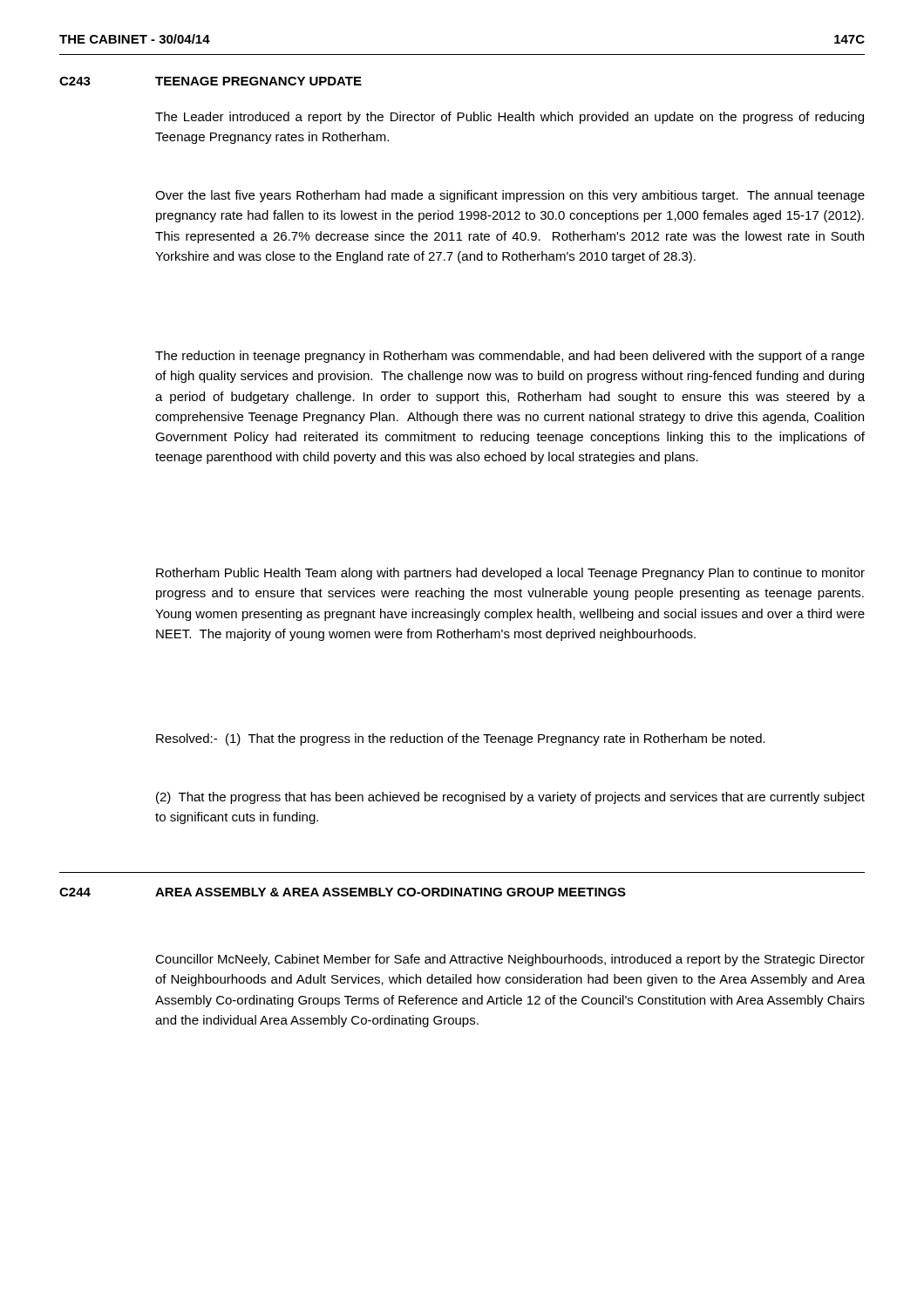Viewport: 924px width, 1308px height.
Task: Click on the text block with the text "The Leader introduced"
Action: [x=510, y=127]
